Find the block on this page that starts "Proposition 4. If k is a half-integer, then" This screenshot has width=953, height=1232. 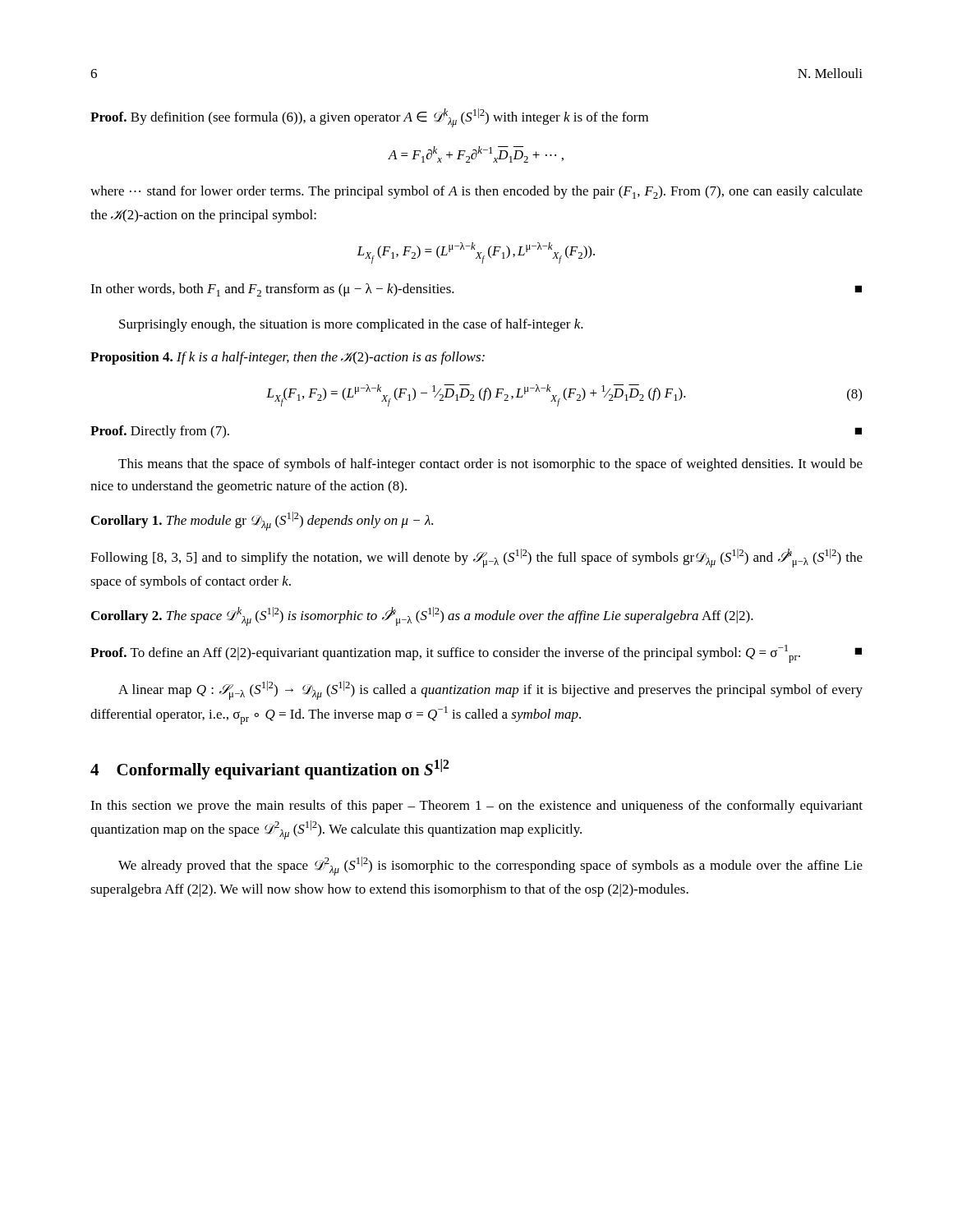476,358
